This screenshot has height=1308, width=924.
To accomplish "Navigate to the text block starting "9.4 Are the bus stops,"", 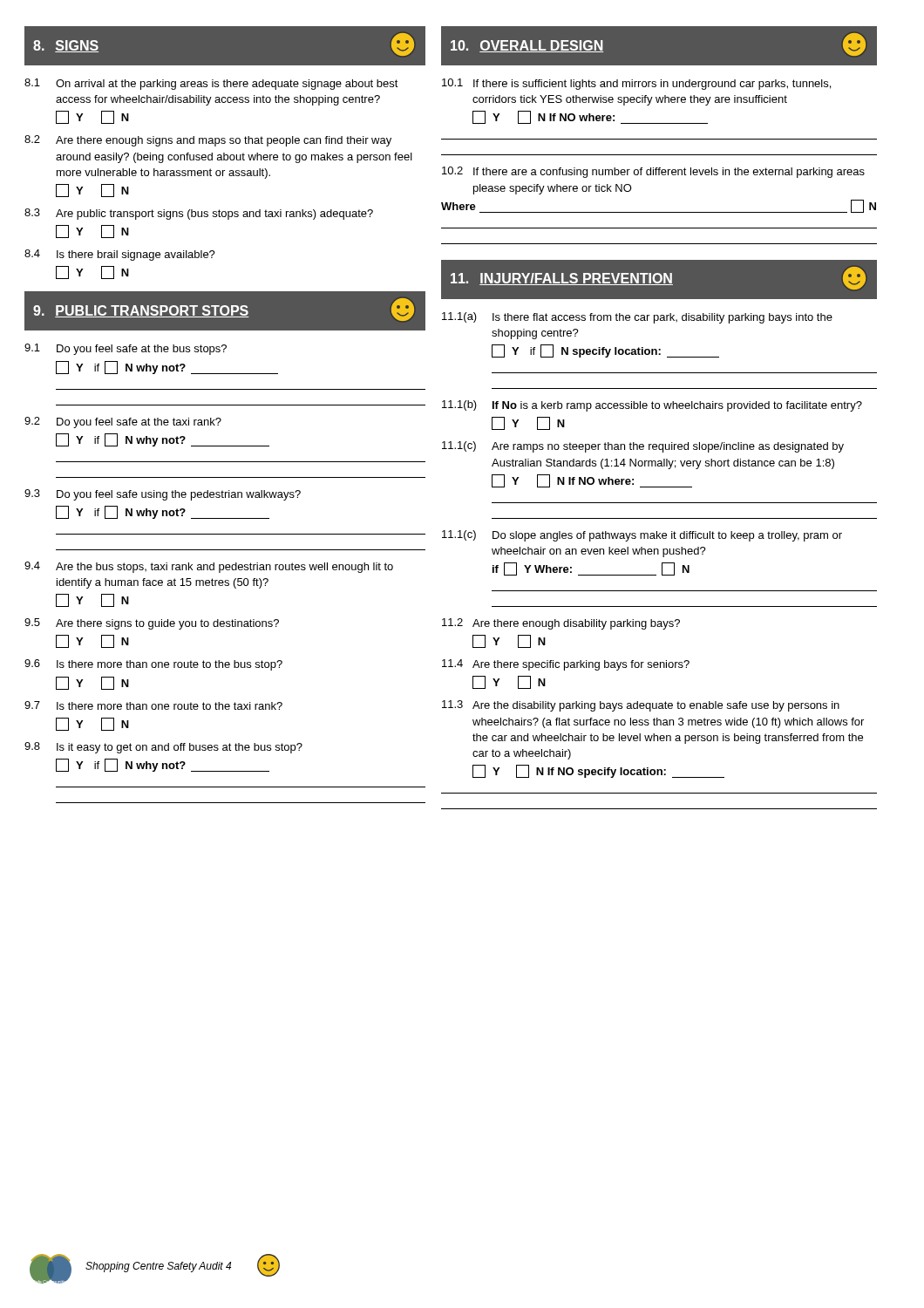I will tap(225, 583).
